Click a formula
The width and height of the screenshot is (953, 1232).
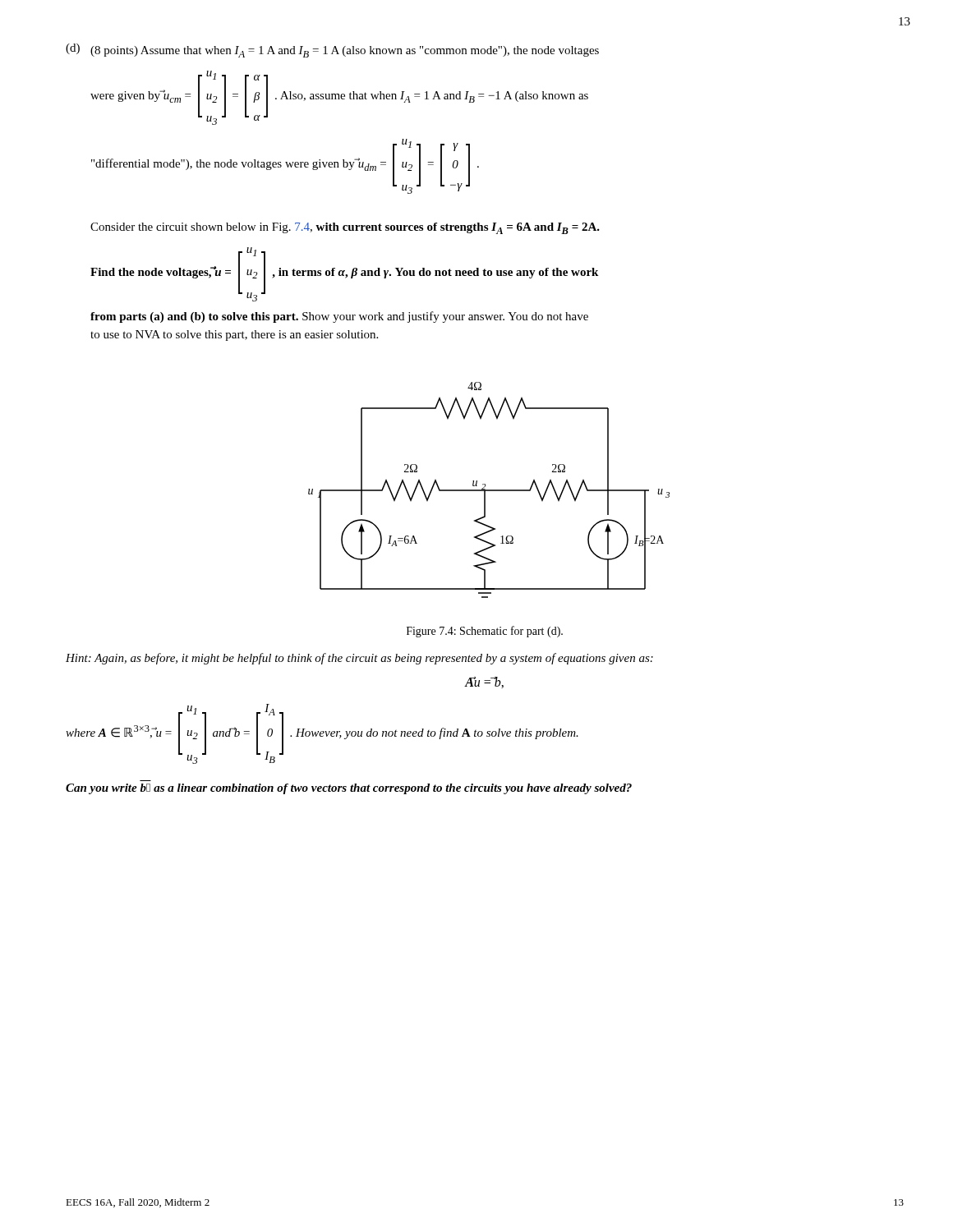pos(485,682)
